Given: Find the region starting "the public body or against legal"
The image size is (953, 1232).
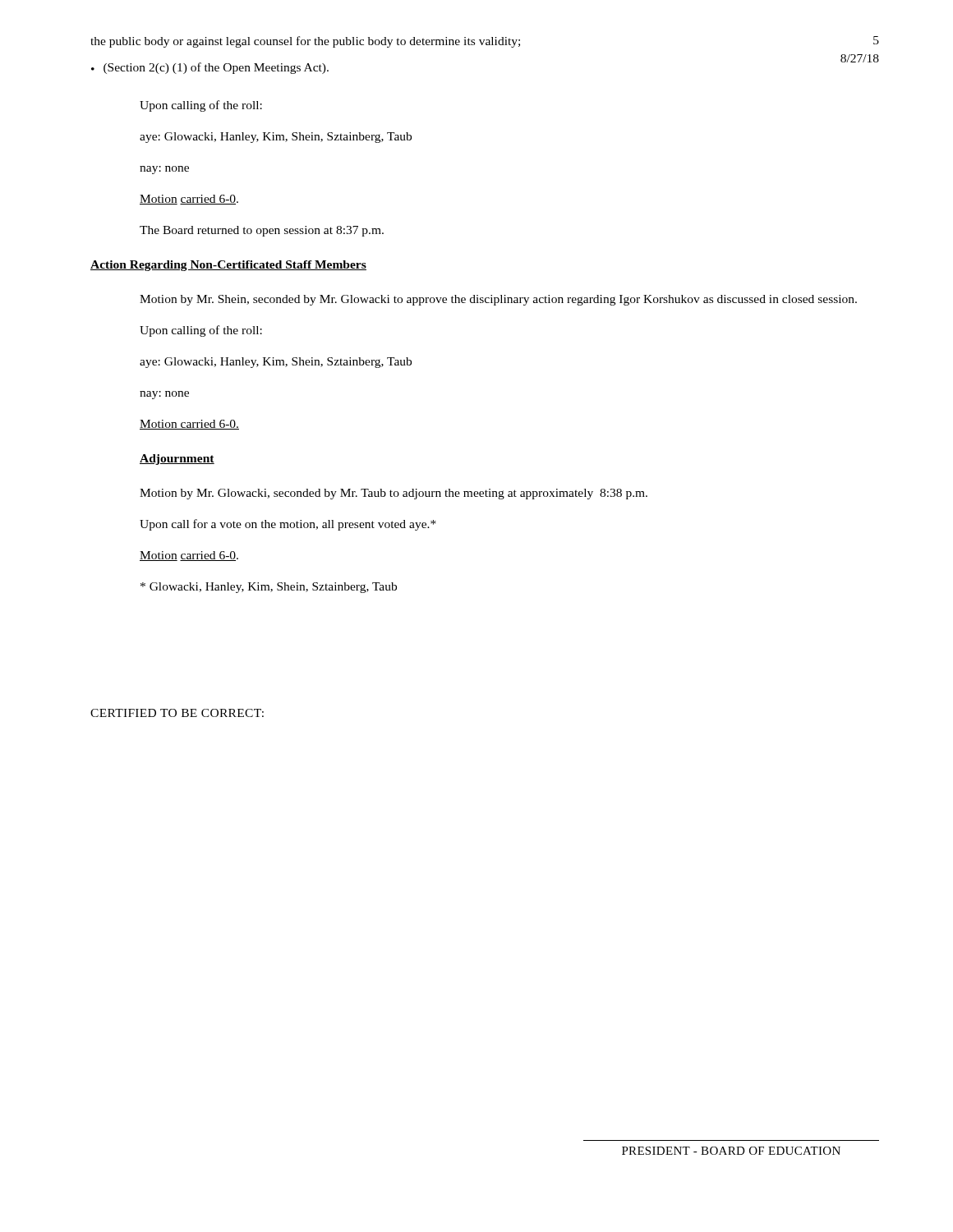Looking at the screenshot, I should click(306, 41).
